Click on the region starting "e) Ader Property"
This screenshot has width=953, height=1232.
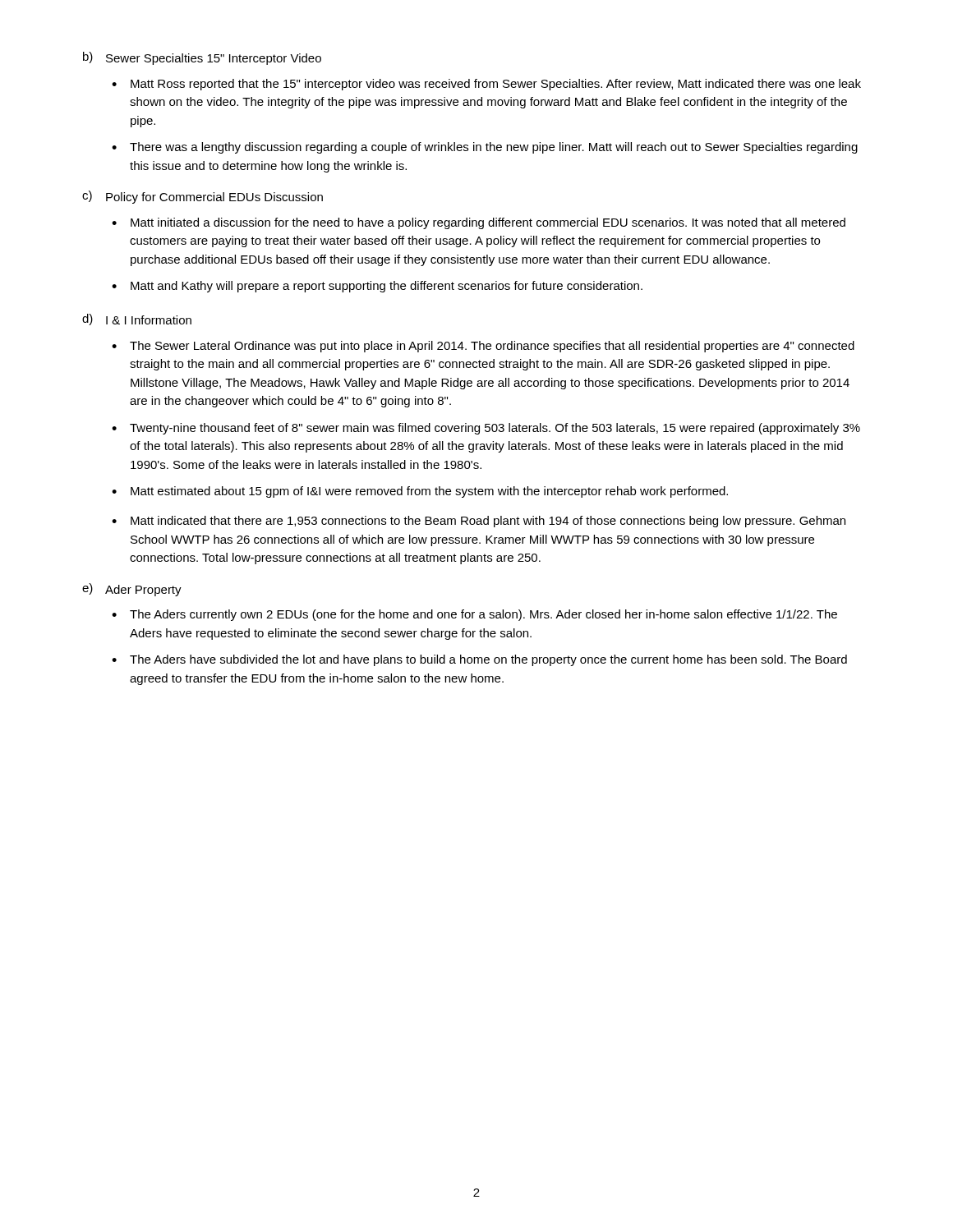coord(132,590)
